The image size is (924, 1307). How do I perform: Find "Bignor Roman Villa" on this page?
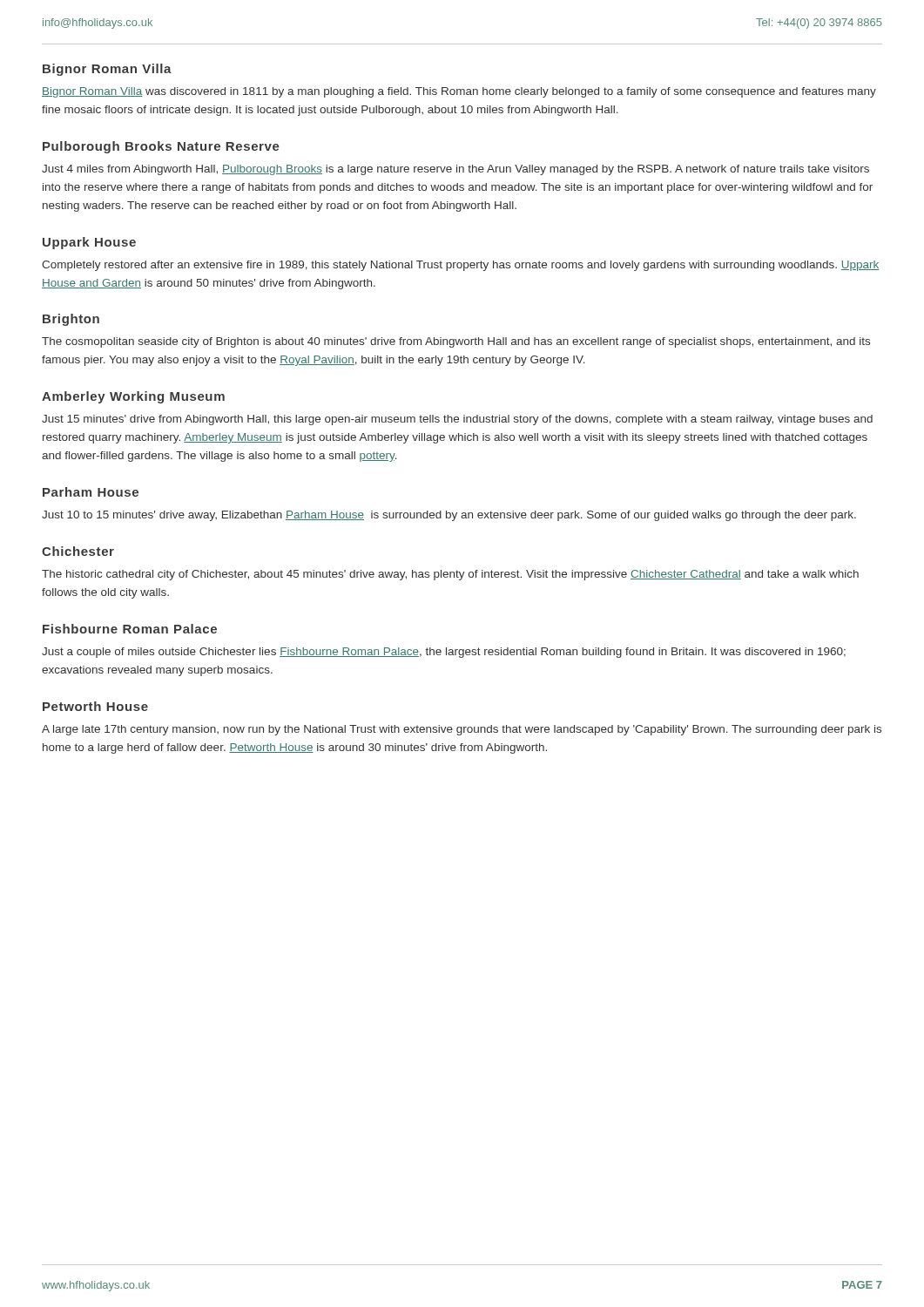click(x=107, y=68)
